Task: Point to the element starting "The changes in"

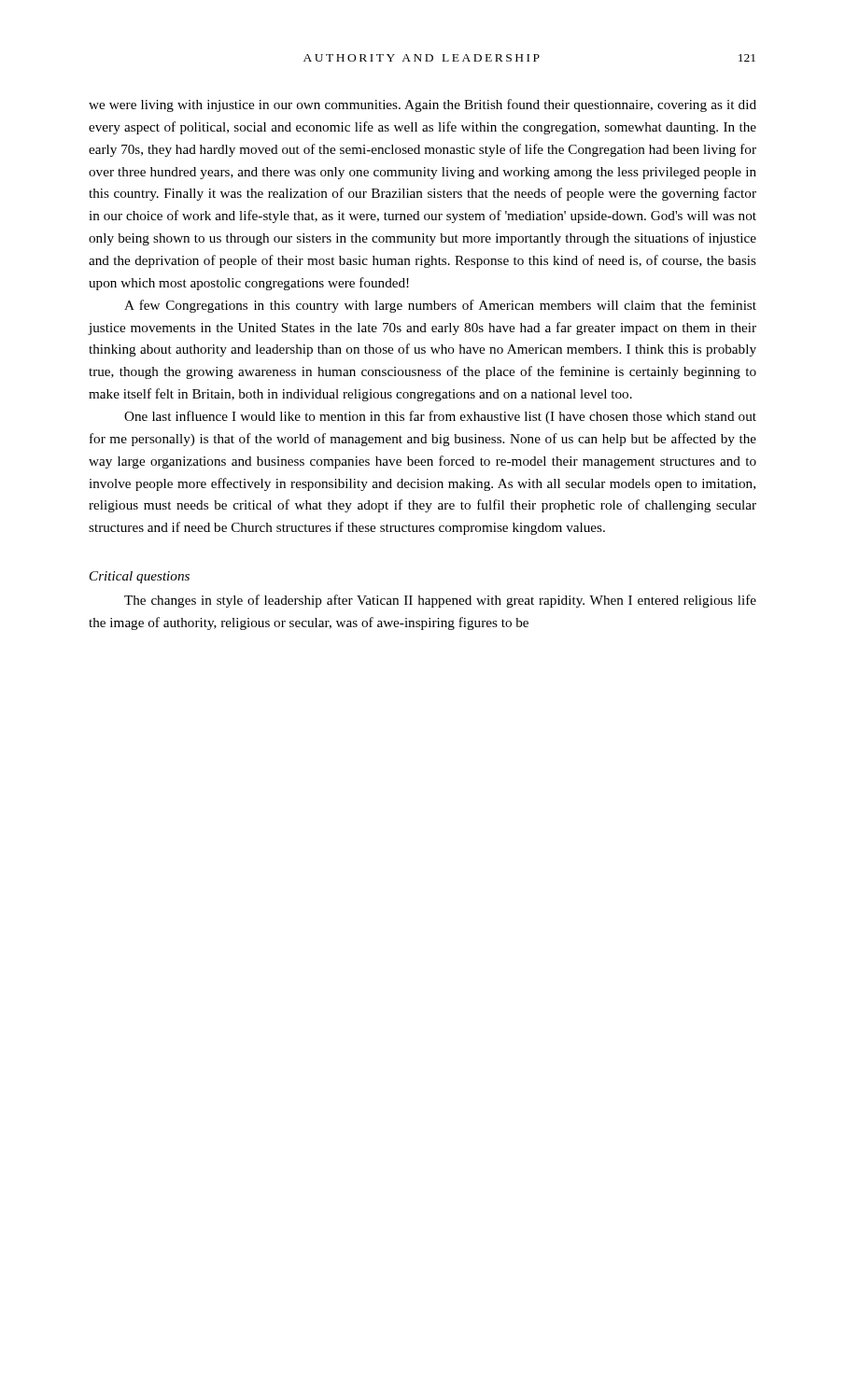Action: [422, 611]
